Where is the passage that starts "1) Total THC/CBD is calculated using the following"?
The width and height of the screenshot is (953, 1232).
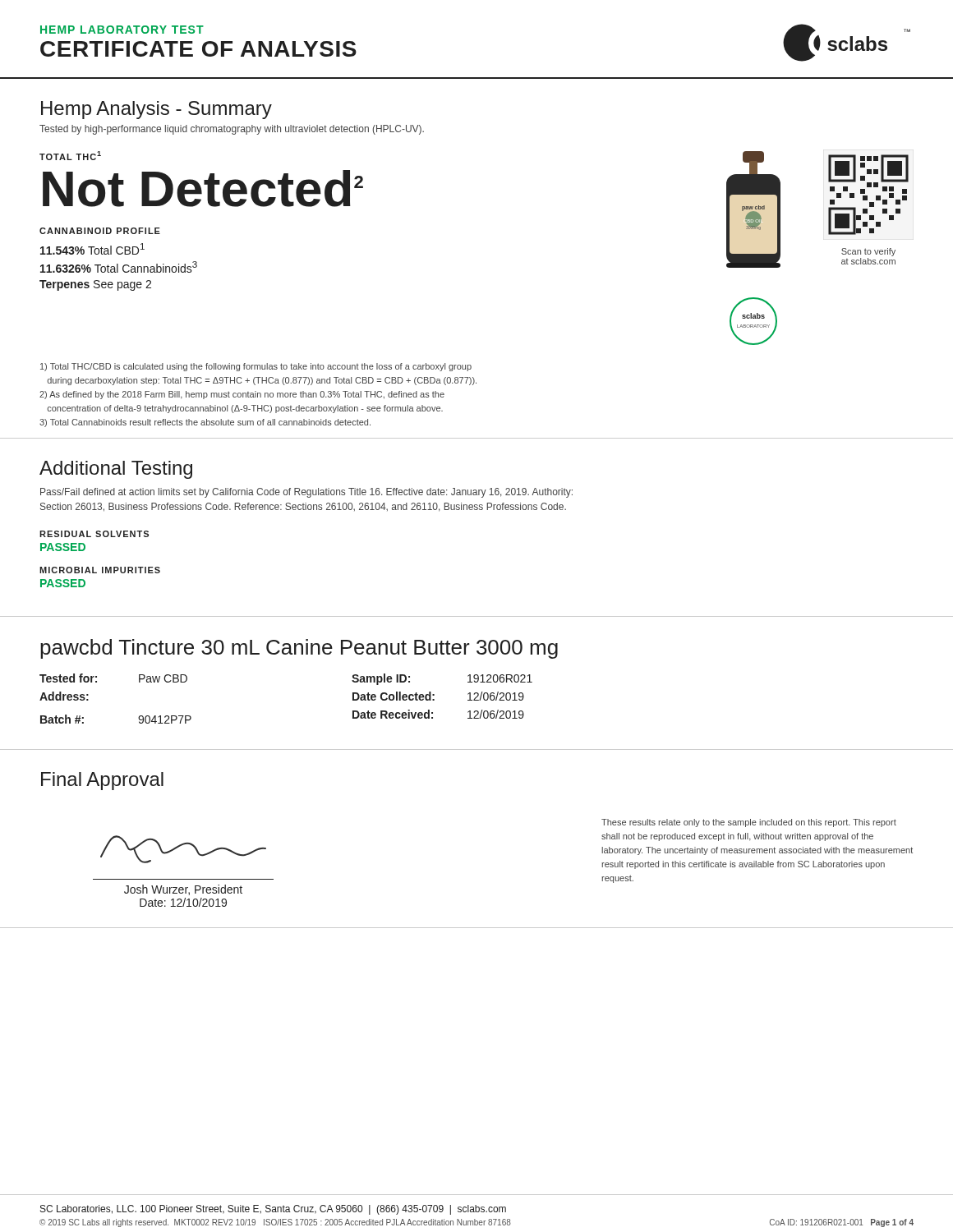(x=258, y=394)
